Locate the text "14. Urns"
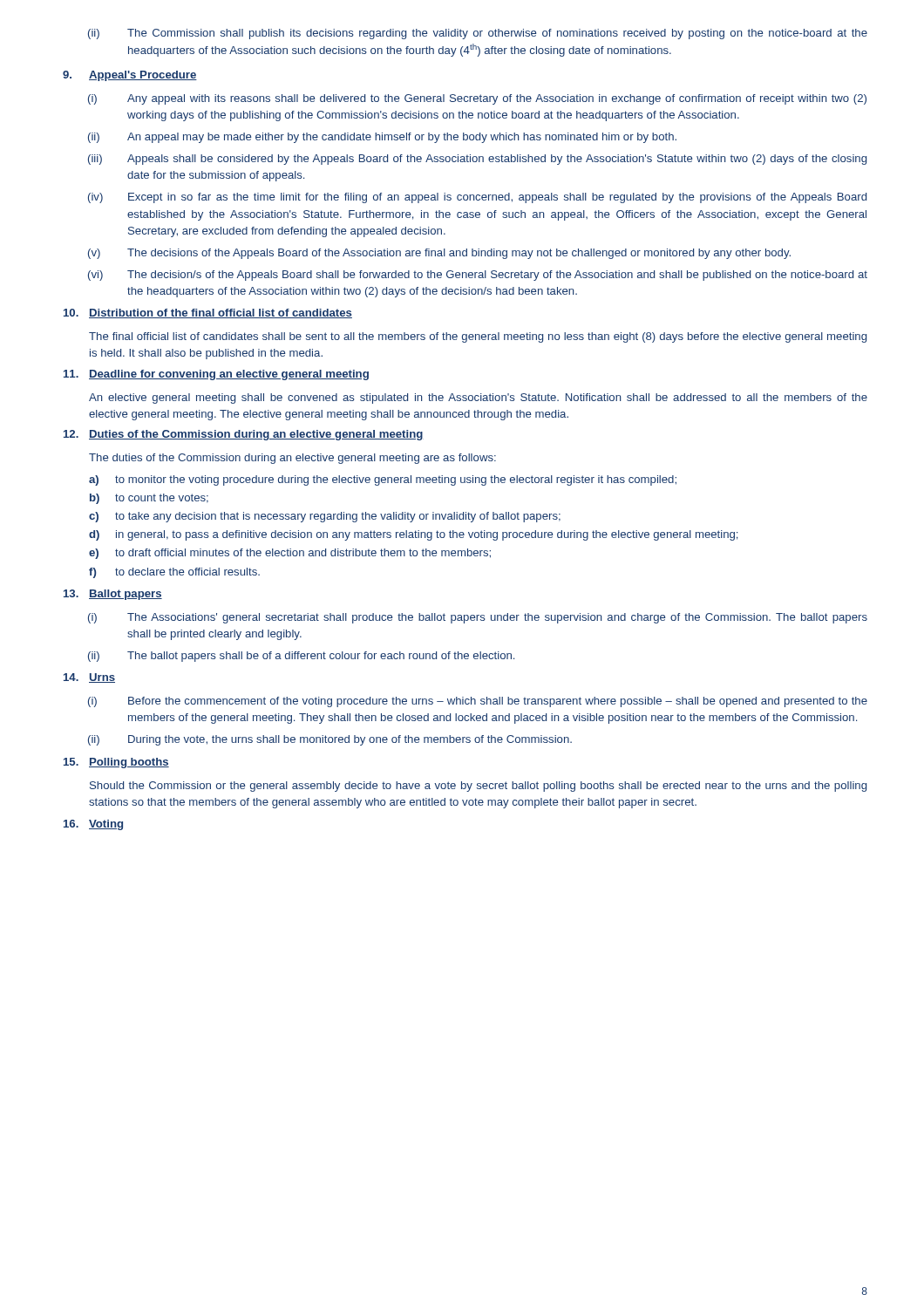The width and height of the screenshot is (924, 1308). 89,678
